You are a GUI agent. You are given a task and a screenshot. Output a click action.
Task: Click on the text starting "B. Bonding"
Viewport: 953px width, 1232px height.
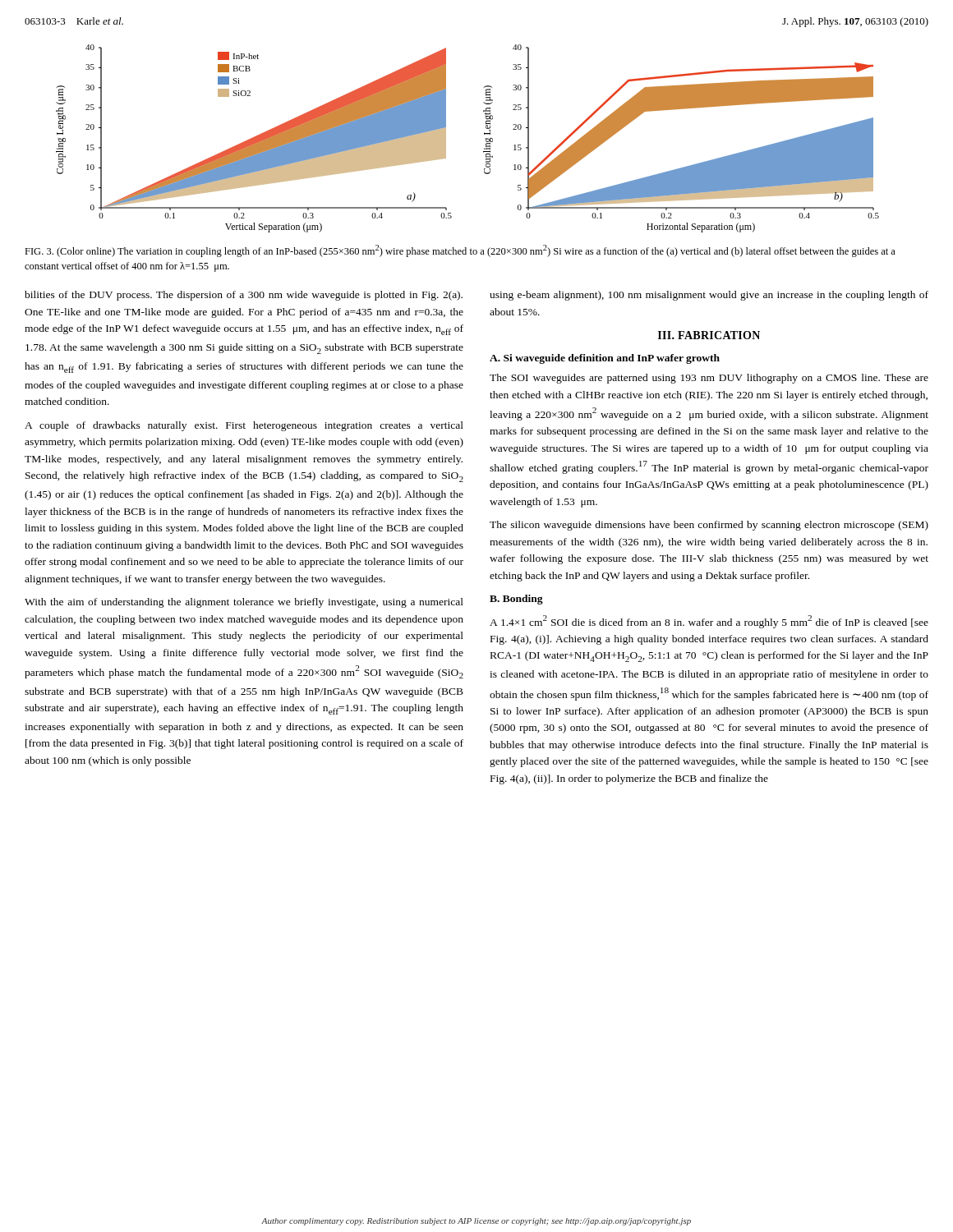(516, 599)
